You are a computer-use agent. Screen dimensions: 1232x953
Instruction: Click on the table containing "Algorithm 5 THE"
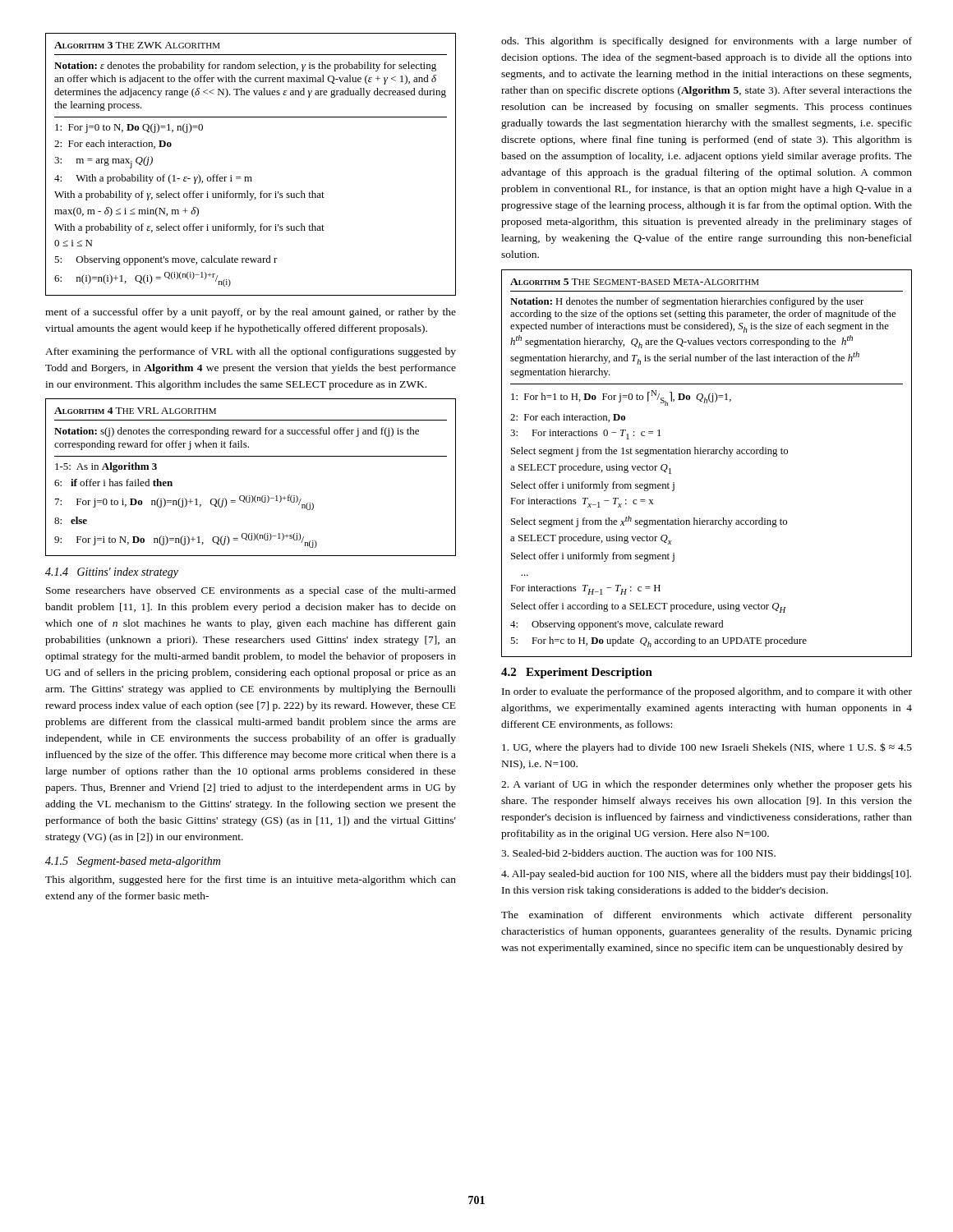pyautogui.click(x=707, y=463)
